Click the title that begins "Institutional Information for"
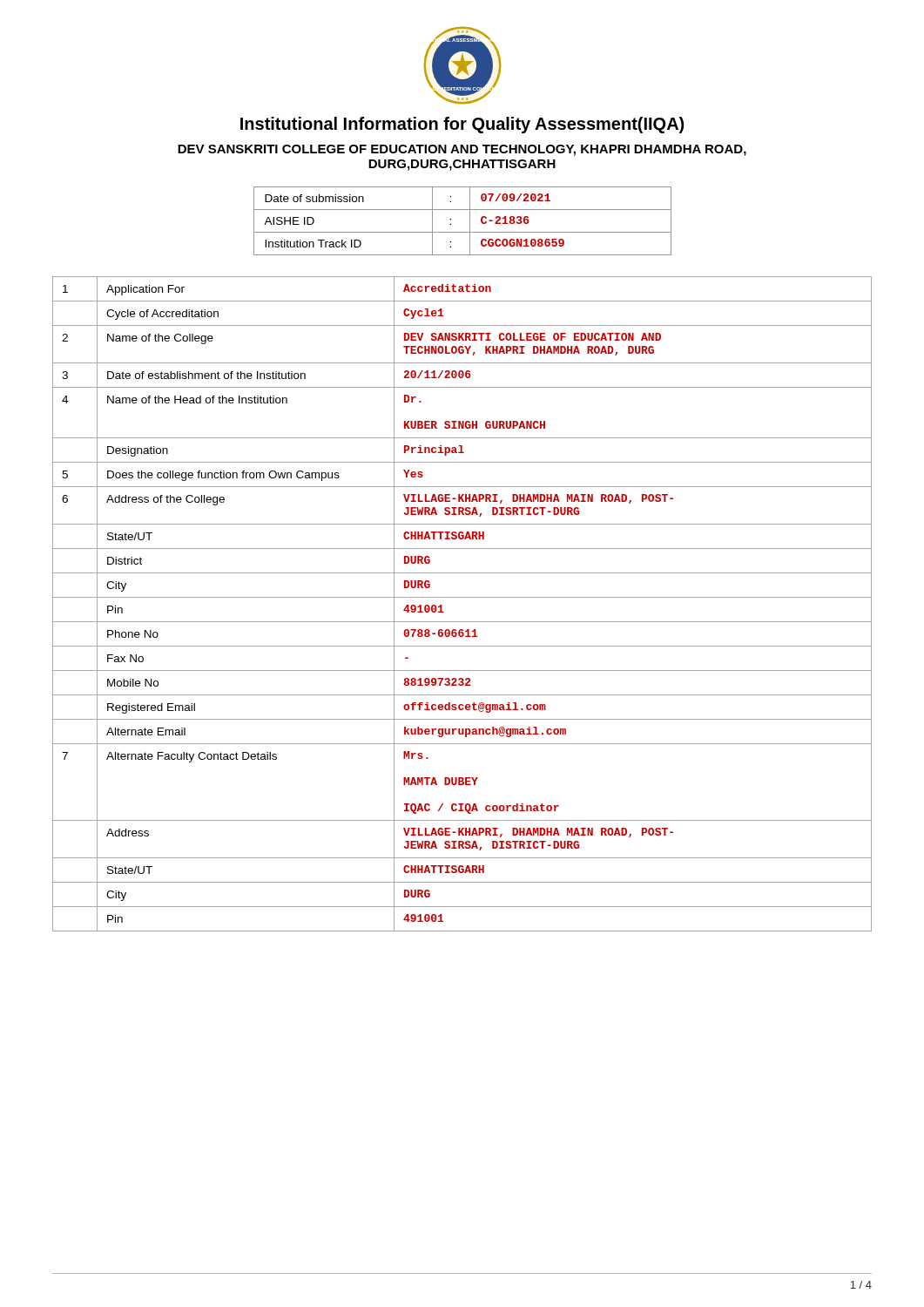Image resolution: width=924 pixels, height=1307 pixels. click(462, 124)
